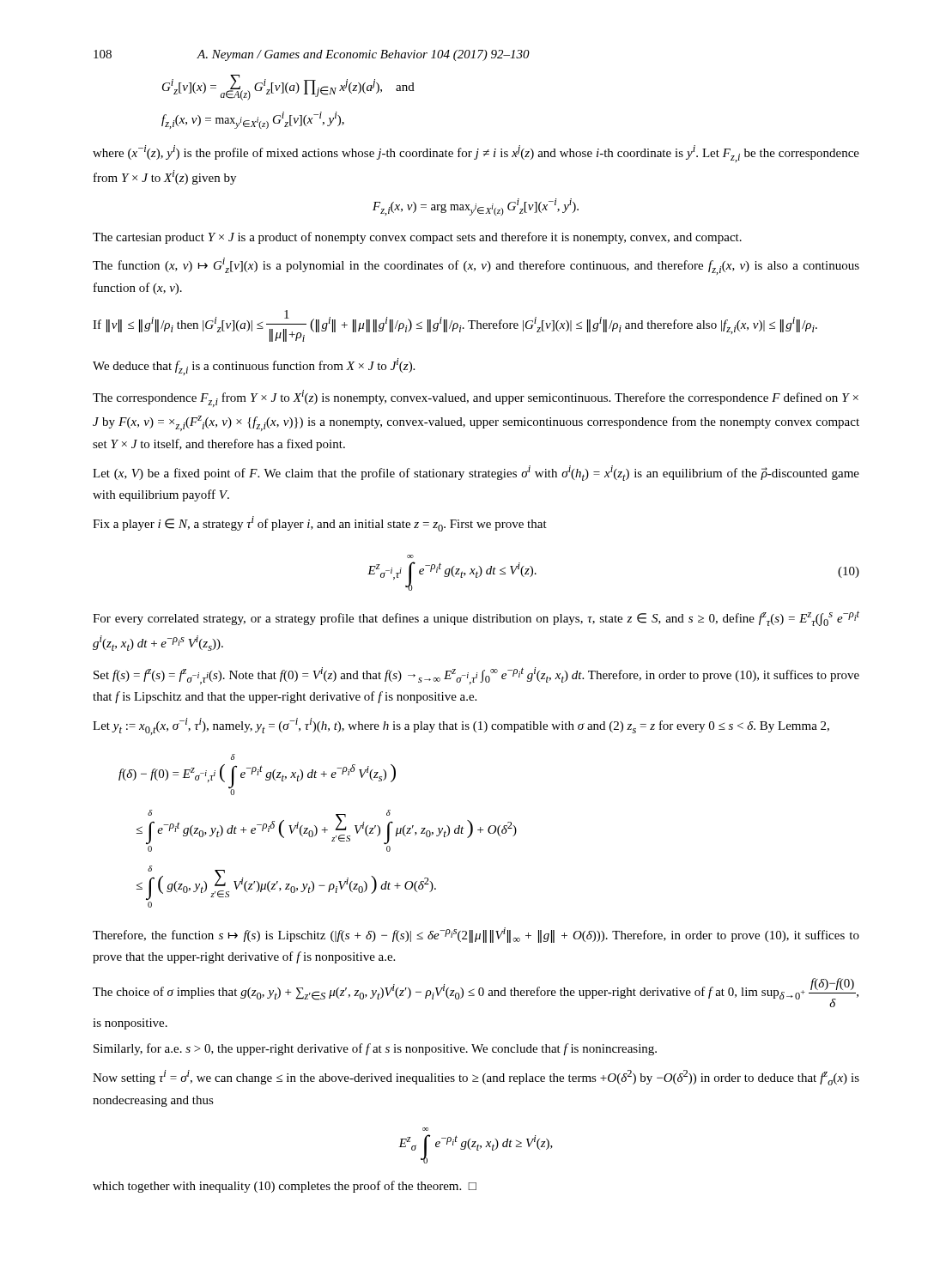Point to the text starting "Let (x, V) be a fixed point of"
The image size is (952, 1288).
(x=476, y=482)
